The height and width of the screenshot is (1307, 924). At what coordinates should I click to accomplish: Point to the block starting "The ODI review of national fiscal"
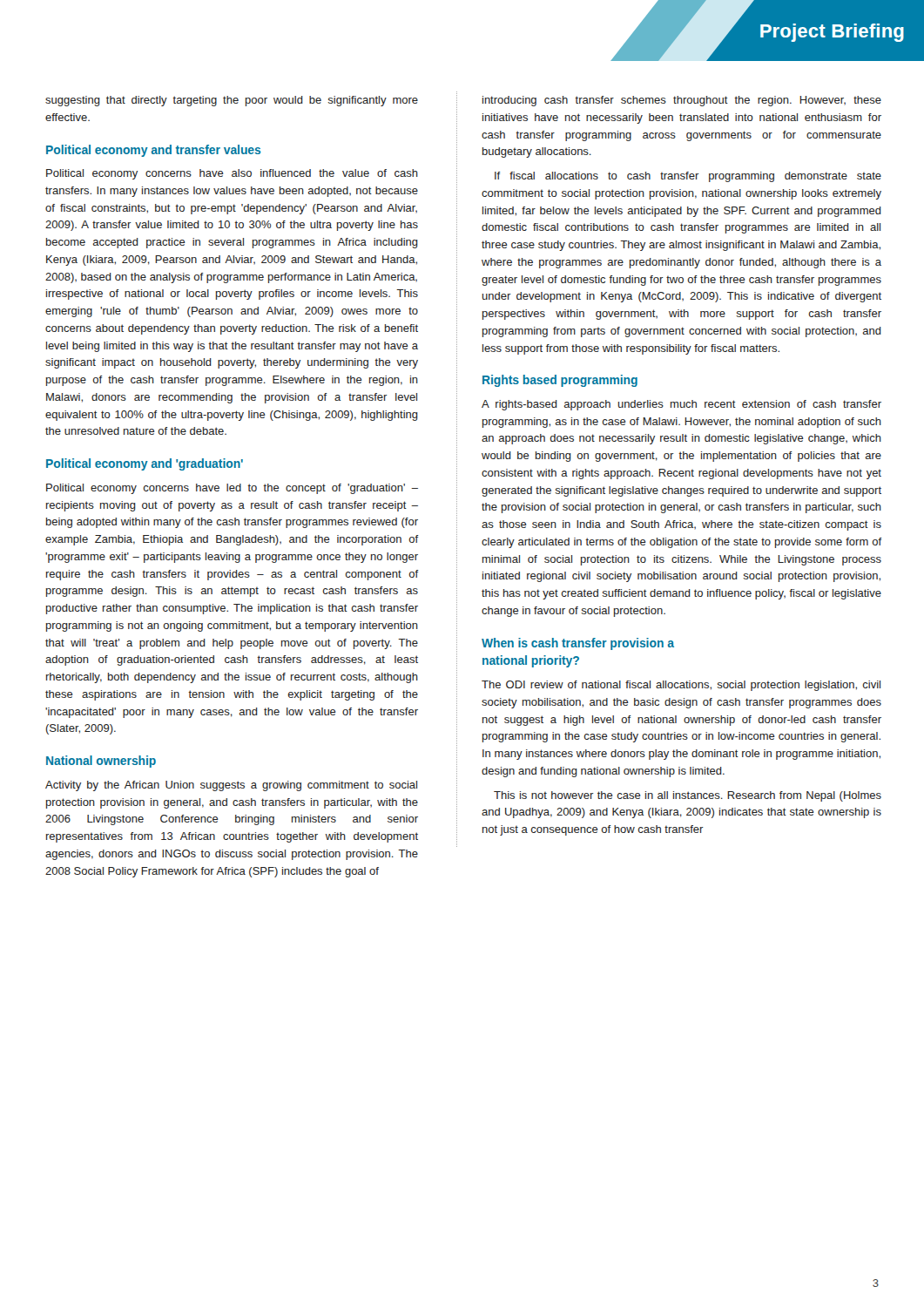tap(681, 757)
